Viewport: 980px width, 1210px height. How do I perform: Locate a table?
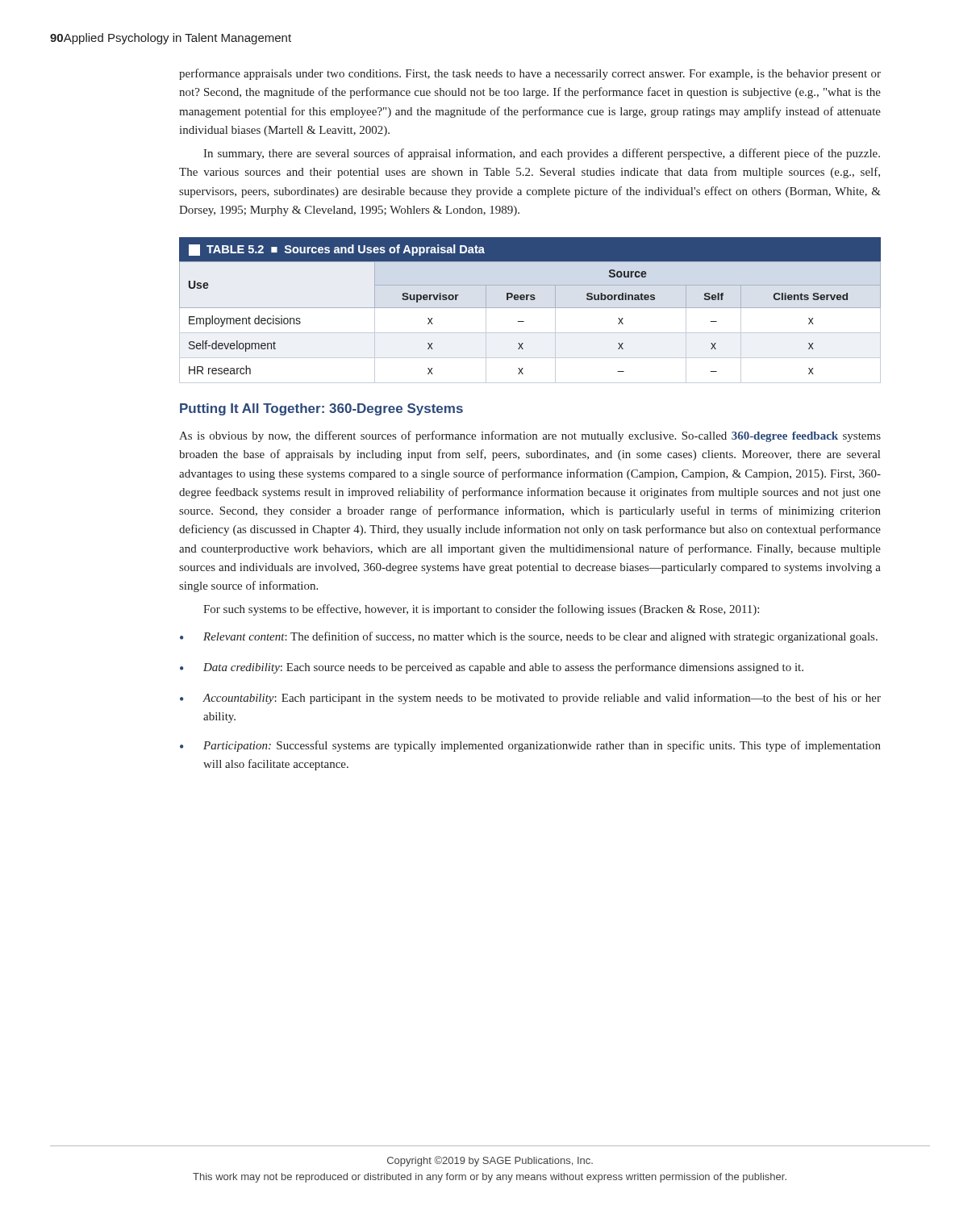tap(530, 310)
